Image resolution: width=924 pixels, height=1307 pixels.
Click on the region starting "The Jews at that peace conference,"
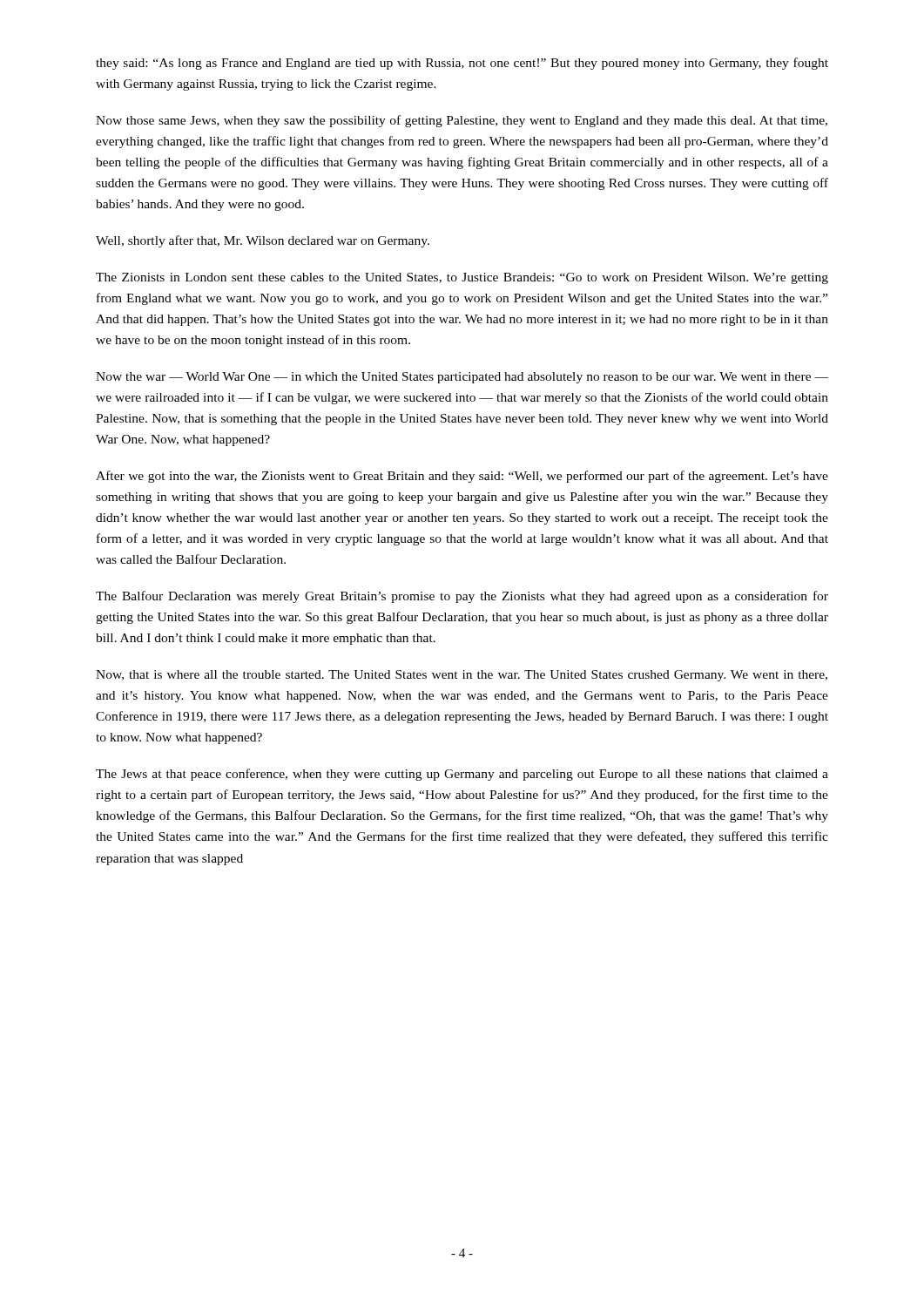(462, 816)
